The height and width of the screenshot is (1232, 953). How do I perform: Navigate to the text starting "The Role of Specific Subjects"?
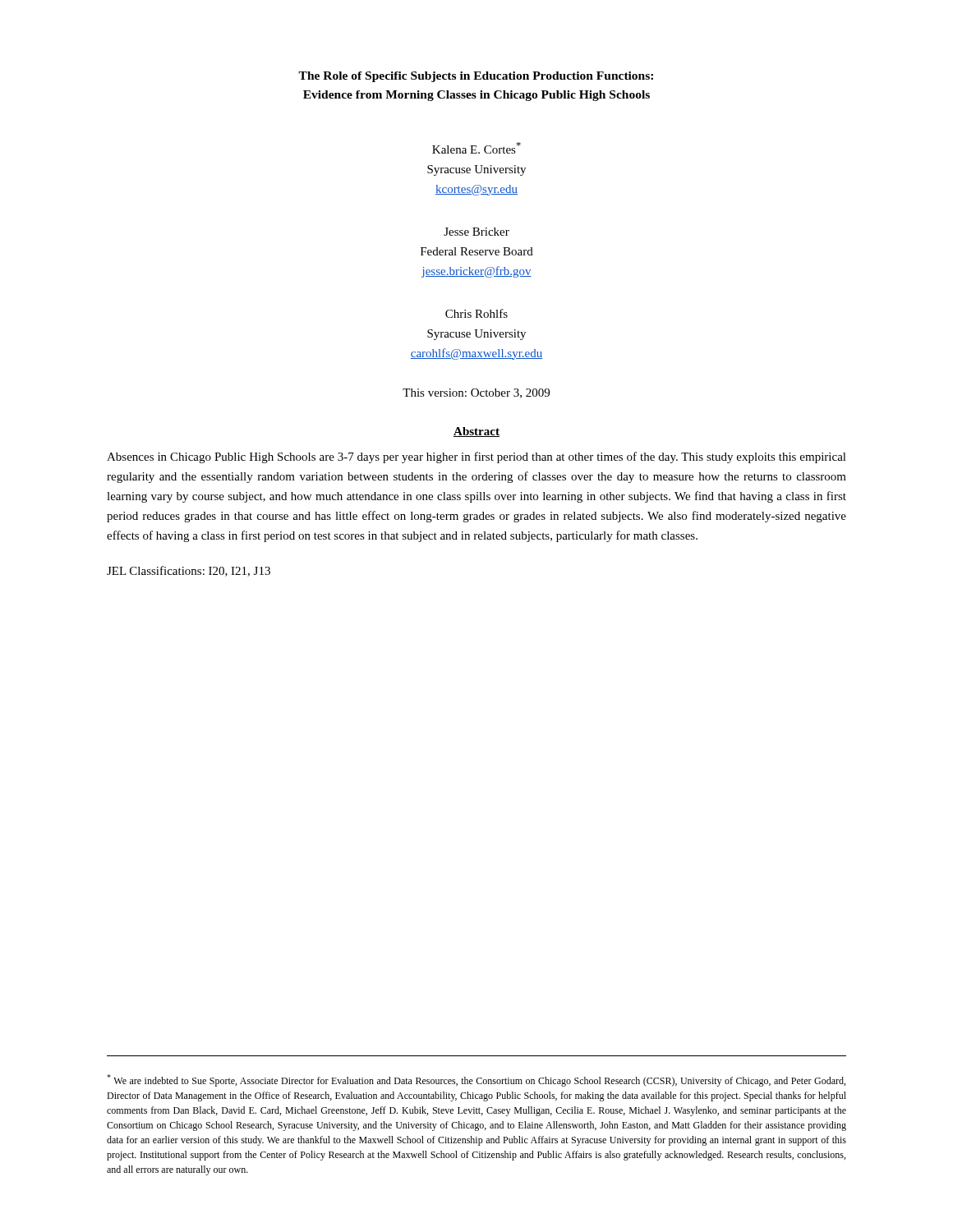(x=476, y=85)
